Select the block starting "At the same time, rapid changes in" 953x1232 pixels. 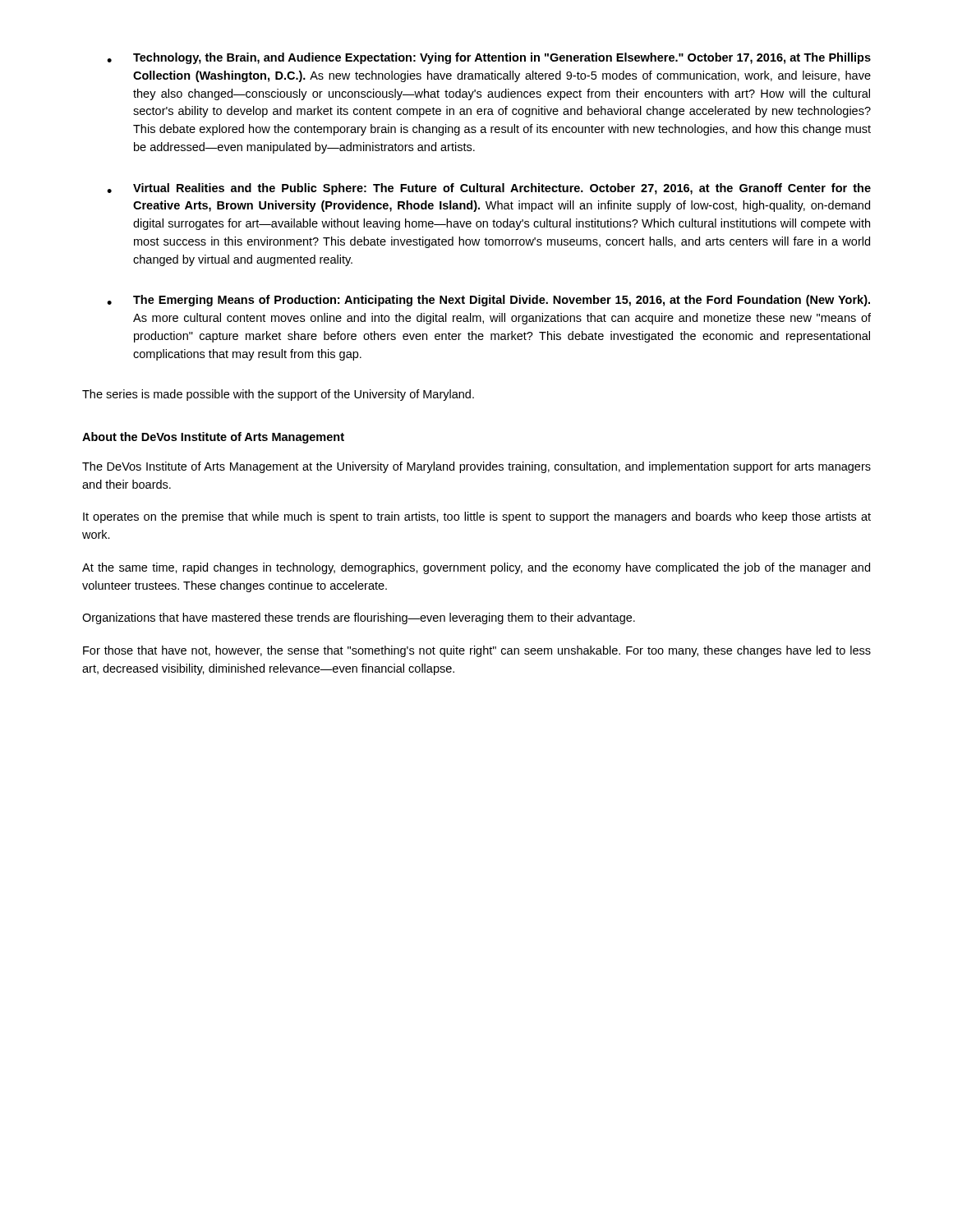476,576
